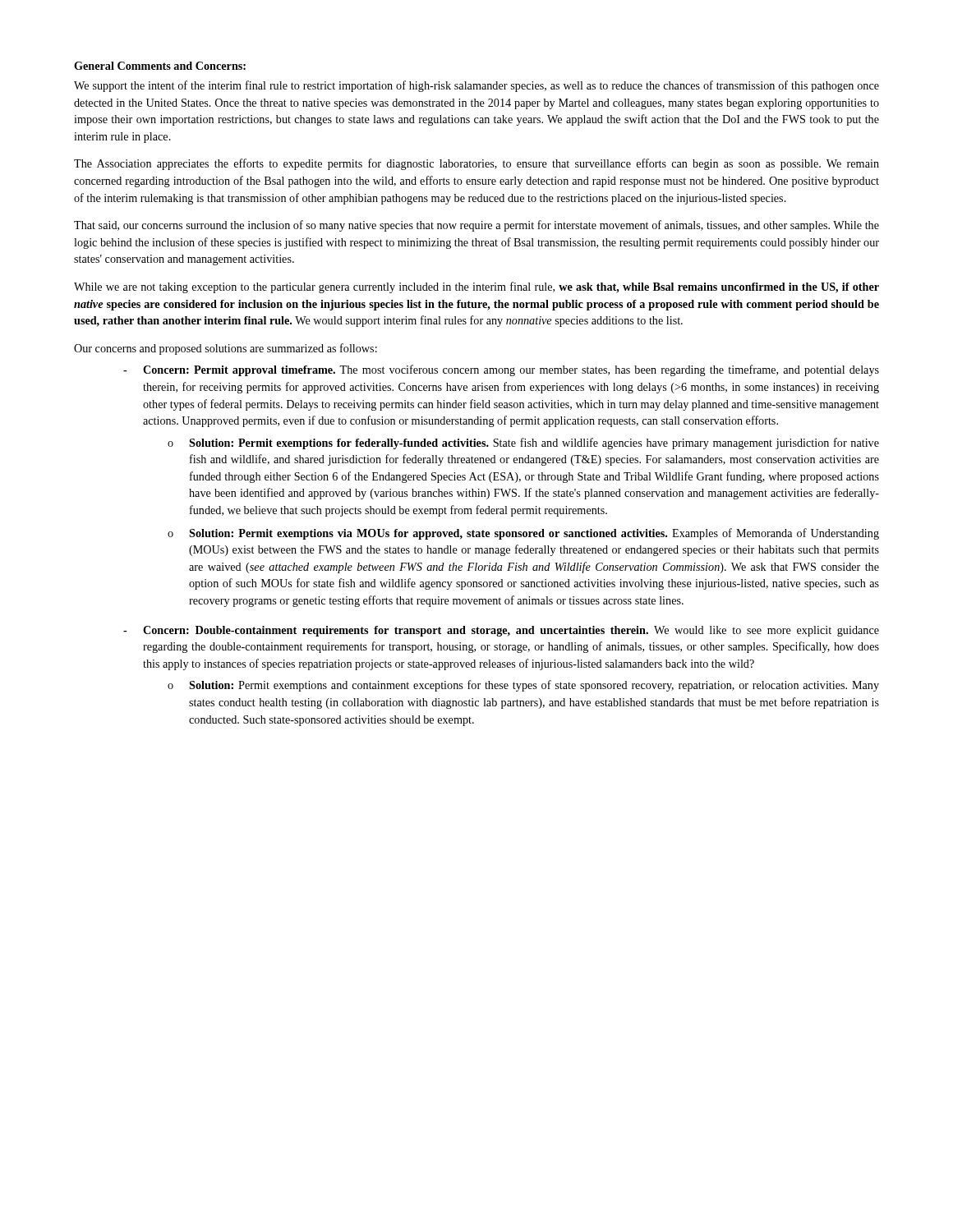953x1232 pixels.
Task: Select the passage starting "Our concerns and"
Action: [226, 348]
